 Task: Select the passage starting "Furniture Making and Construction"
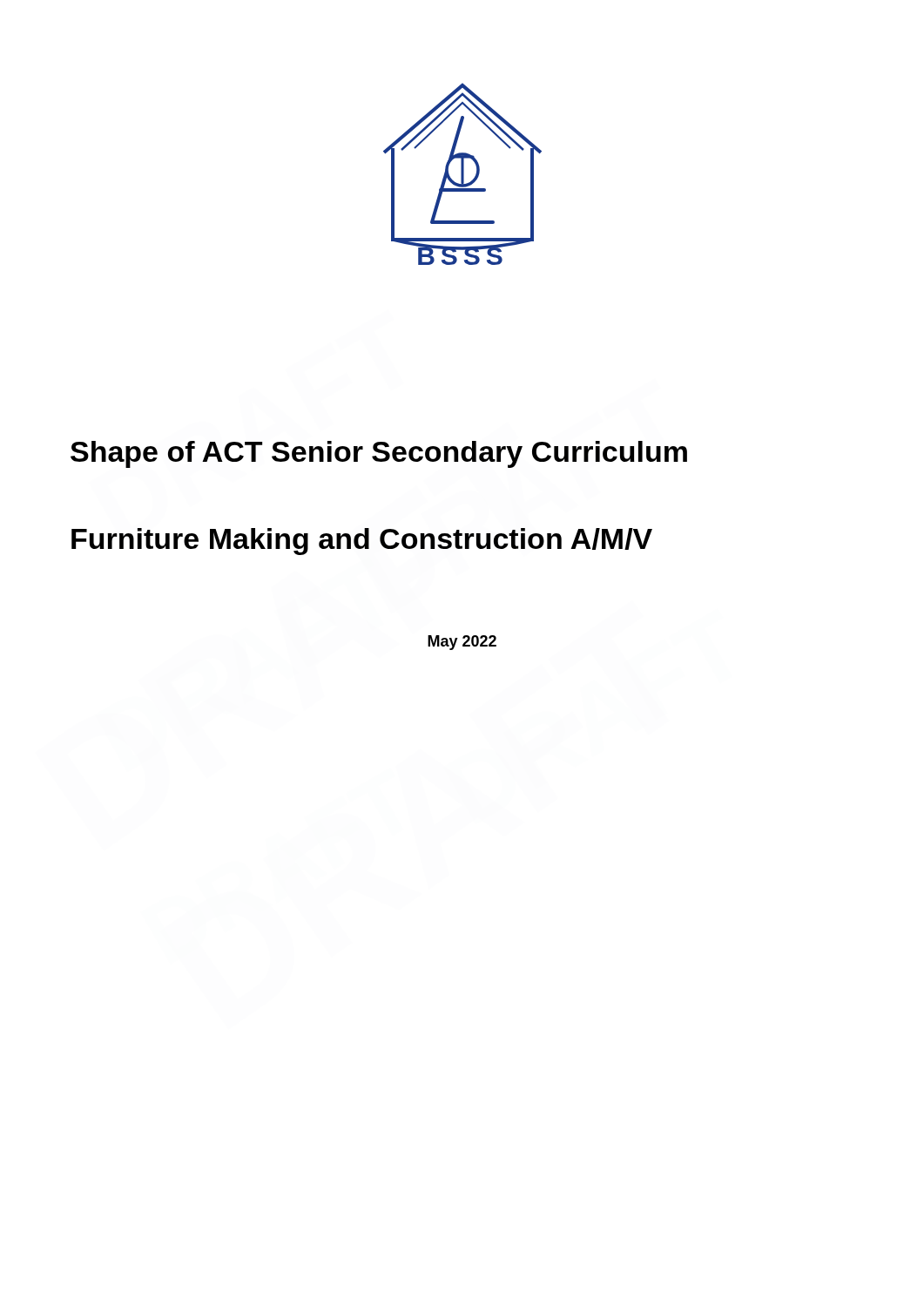tap(361, 538)
